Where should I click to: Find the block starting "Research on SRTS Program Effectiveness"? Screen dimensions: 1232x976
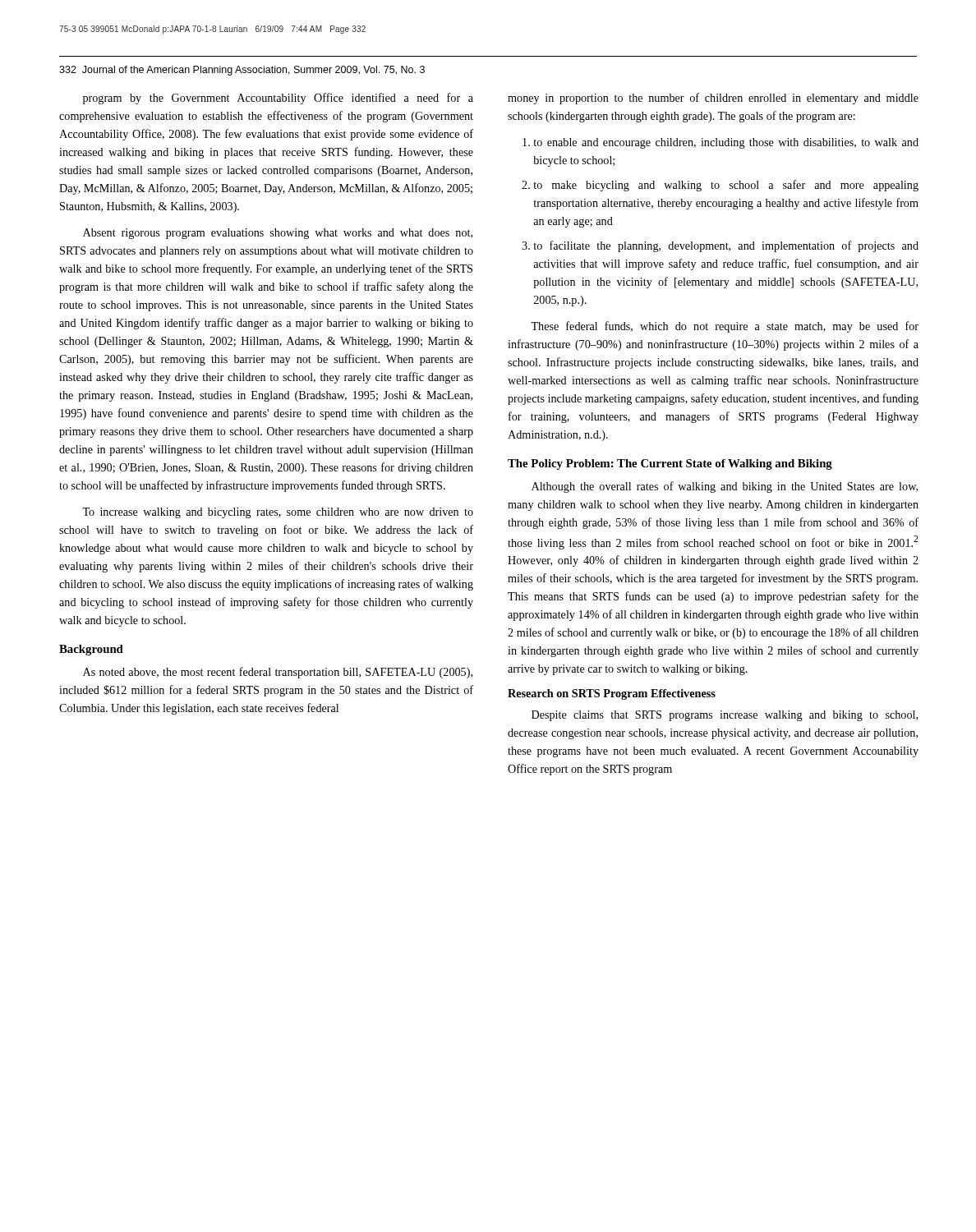point(612,694)
